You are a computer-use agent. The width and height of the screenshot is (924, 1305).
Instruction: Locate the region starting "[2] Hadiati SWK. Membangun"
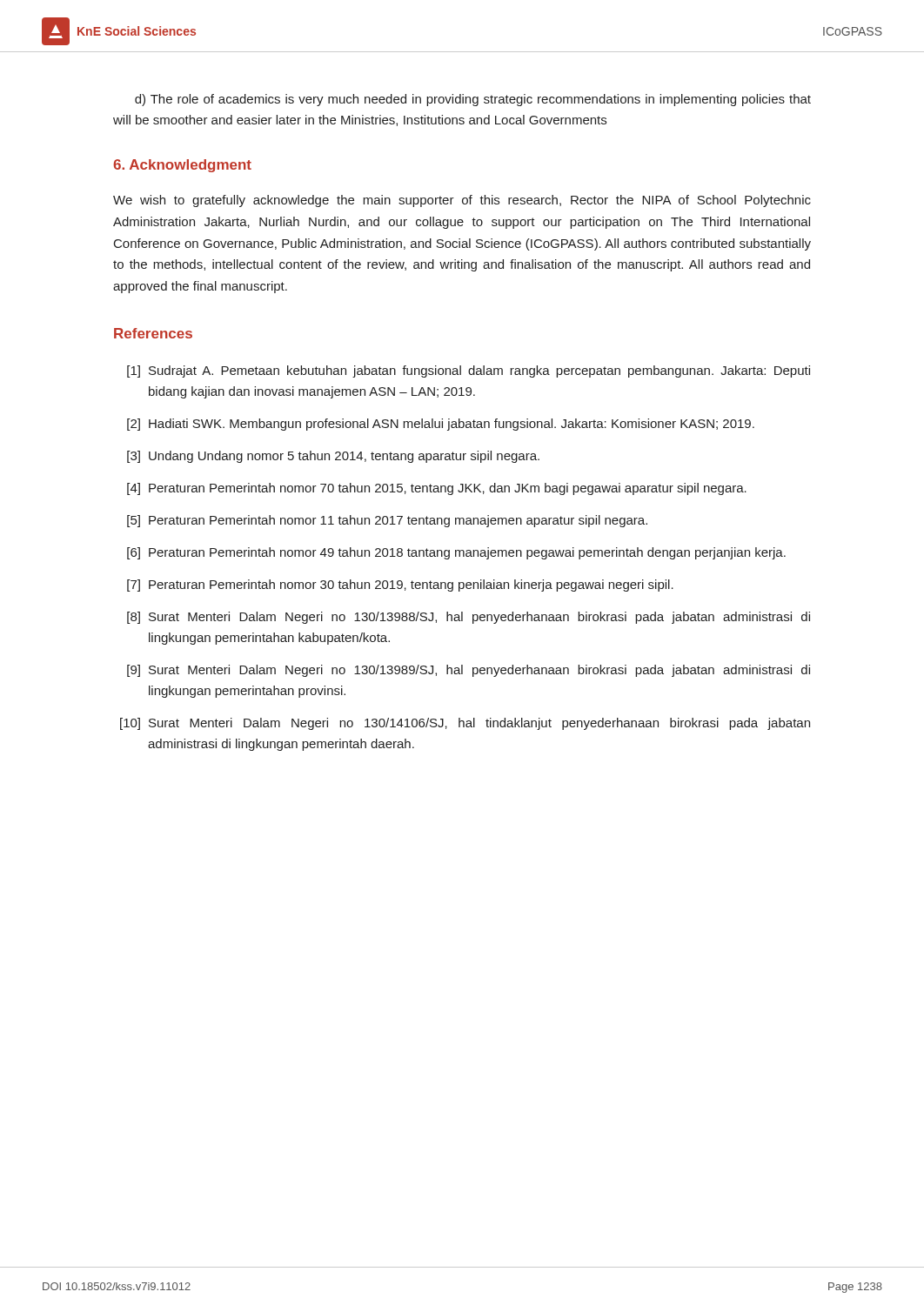click(x=462, y=423)
